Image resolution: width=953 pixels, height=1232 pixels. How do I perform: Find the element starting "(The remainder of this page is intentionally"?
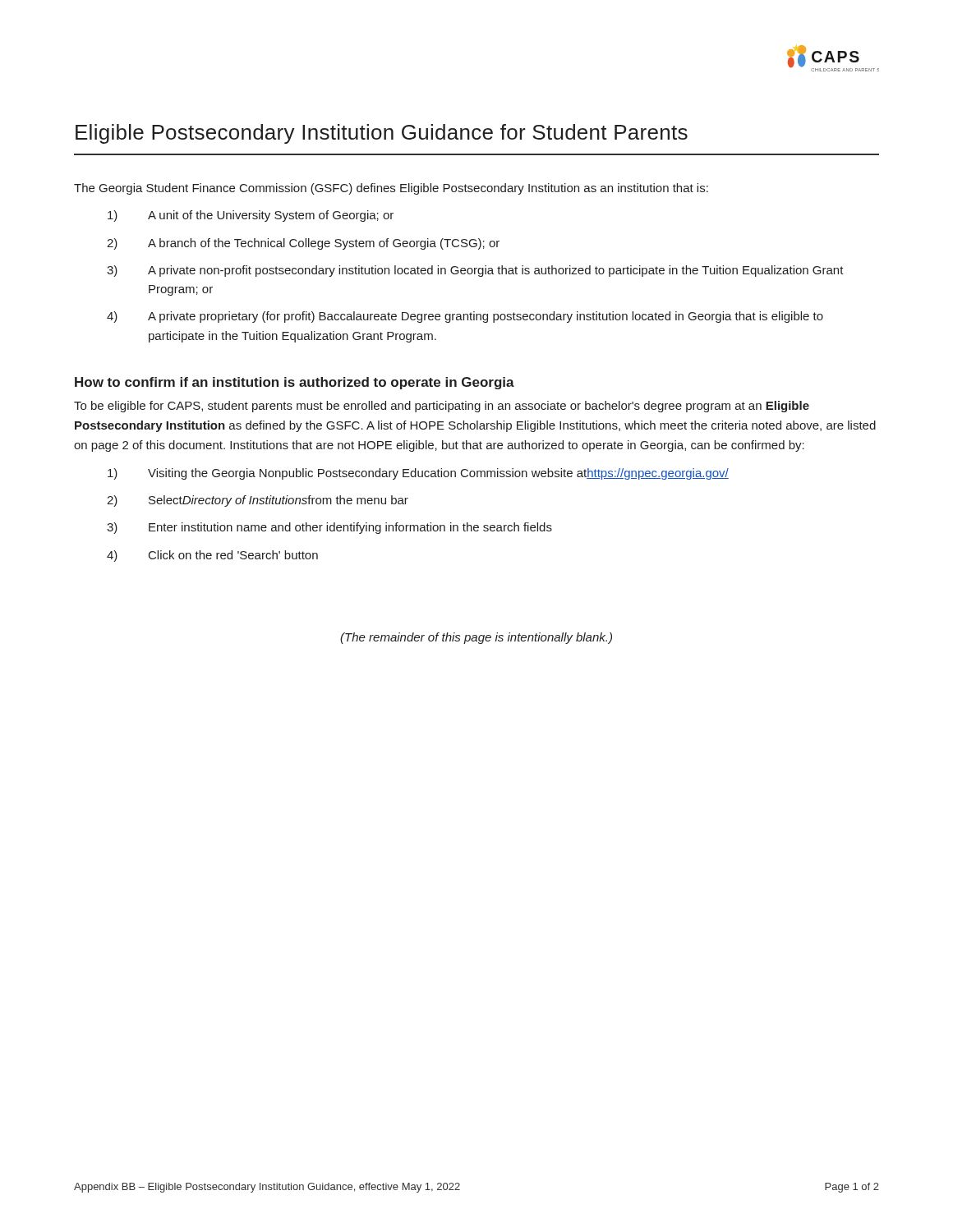tap(476, 637)
